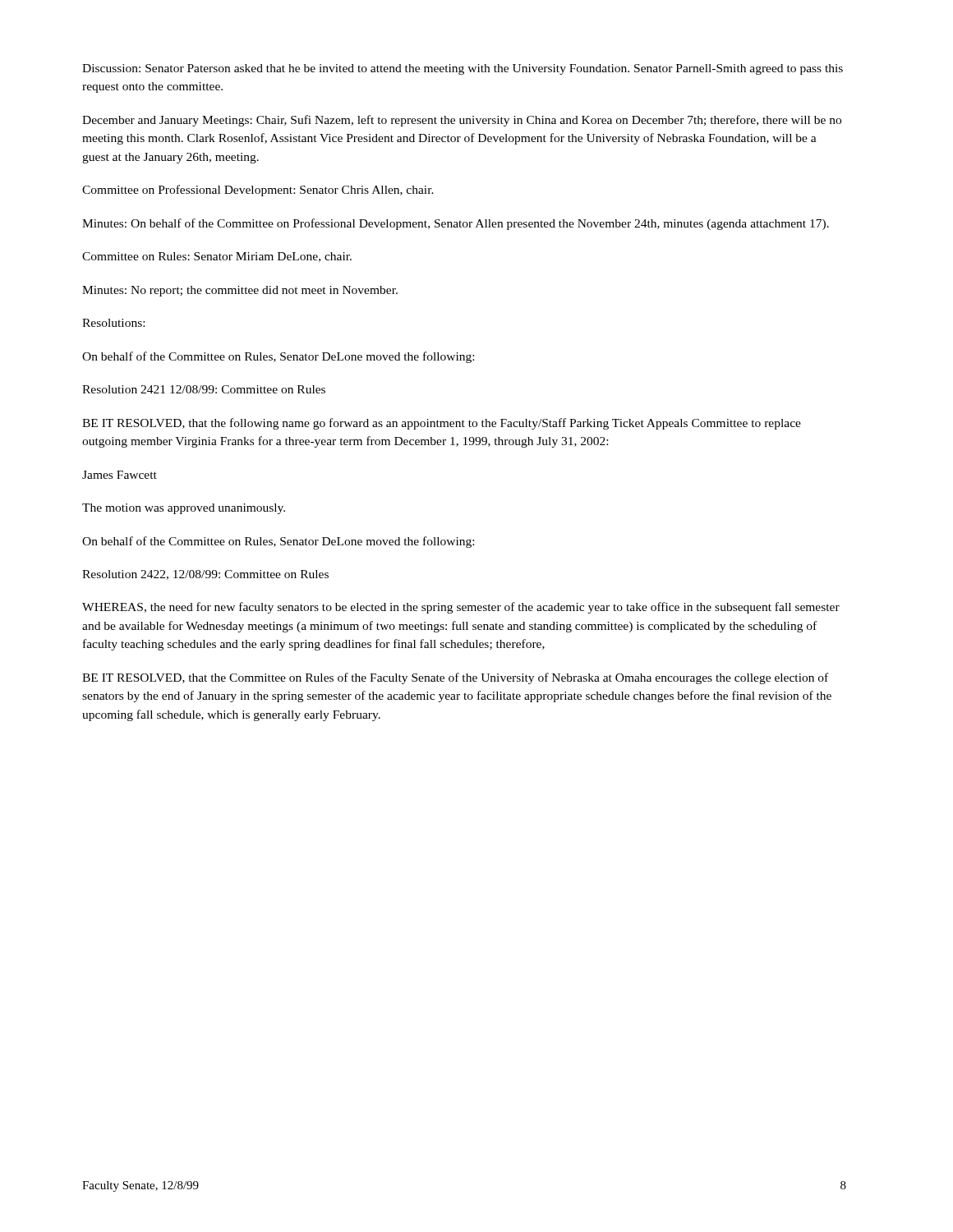Click the passage that begins "Minutes: No report; the committee did not"
953x1232 pixels.
[x=240, y=289]
